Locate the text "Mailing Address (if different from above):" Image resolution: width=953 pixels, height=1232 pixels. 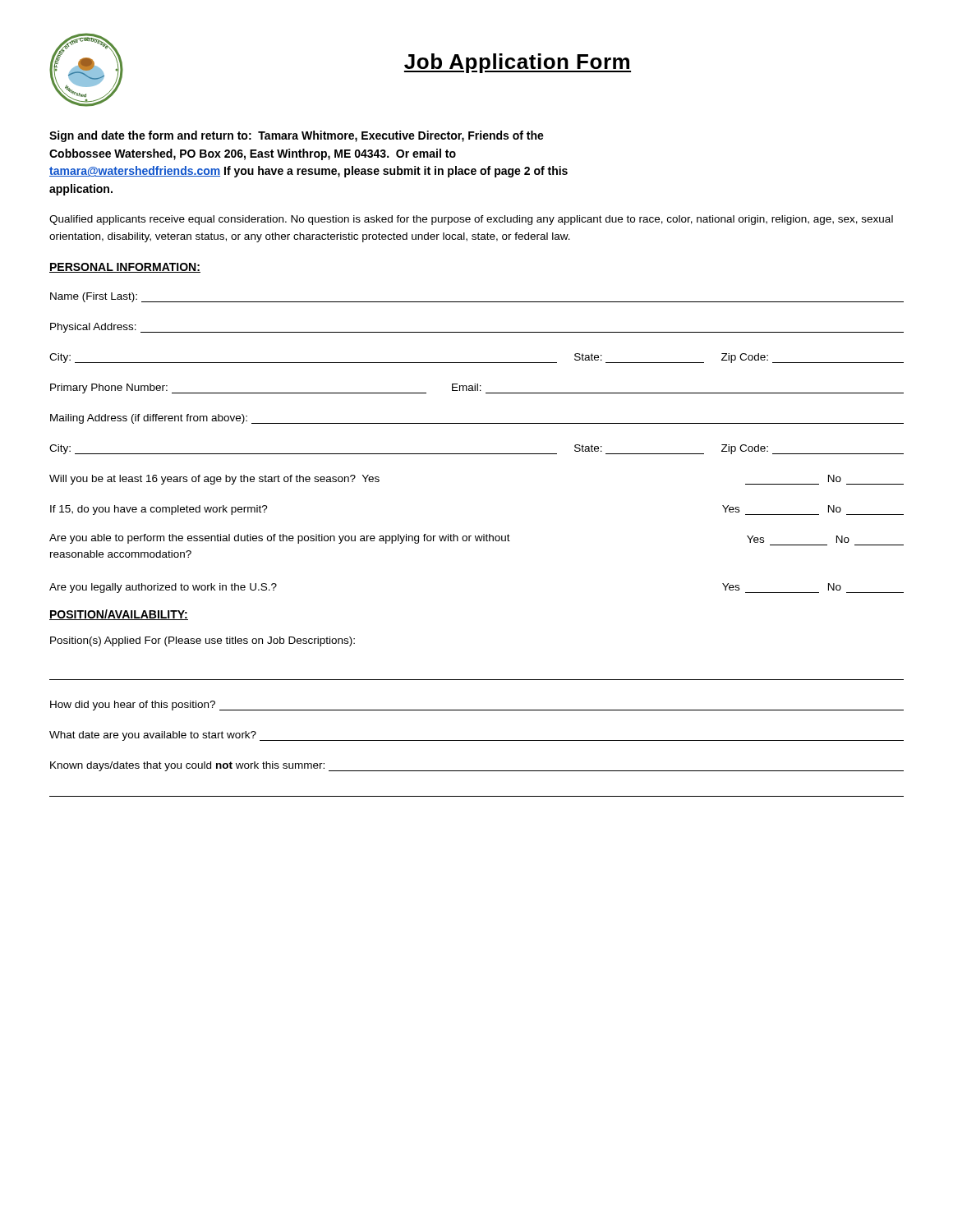tap(476, 416)
